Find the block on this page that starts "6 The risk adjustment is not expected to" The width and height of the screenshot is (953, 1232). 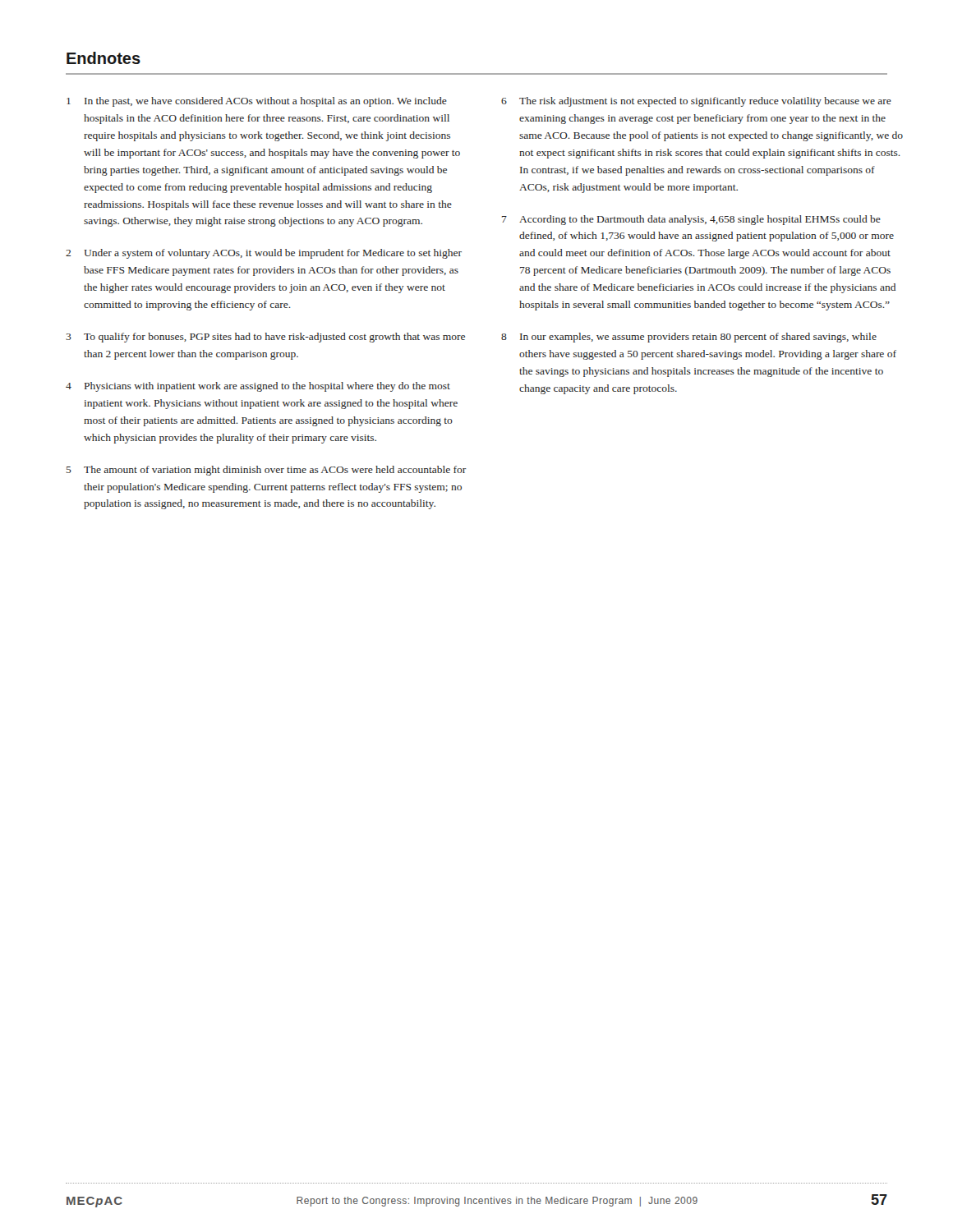click(x=702, y=144)
